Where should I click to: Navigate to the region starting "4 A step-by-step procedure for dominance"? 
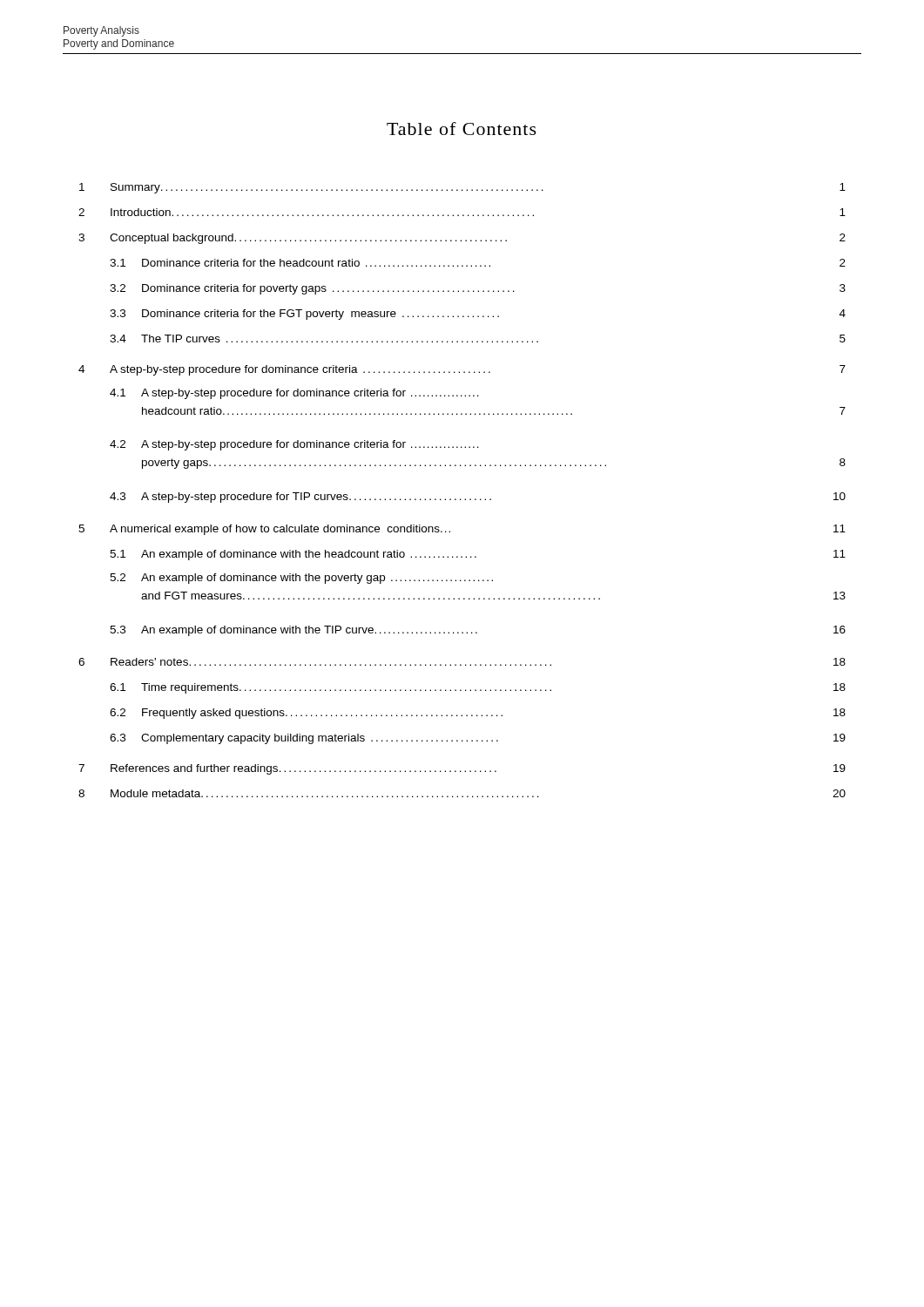pyautogui.click(x=462, y=369)
